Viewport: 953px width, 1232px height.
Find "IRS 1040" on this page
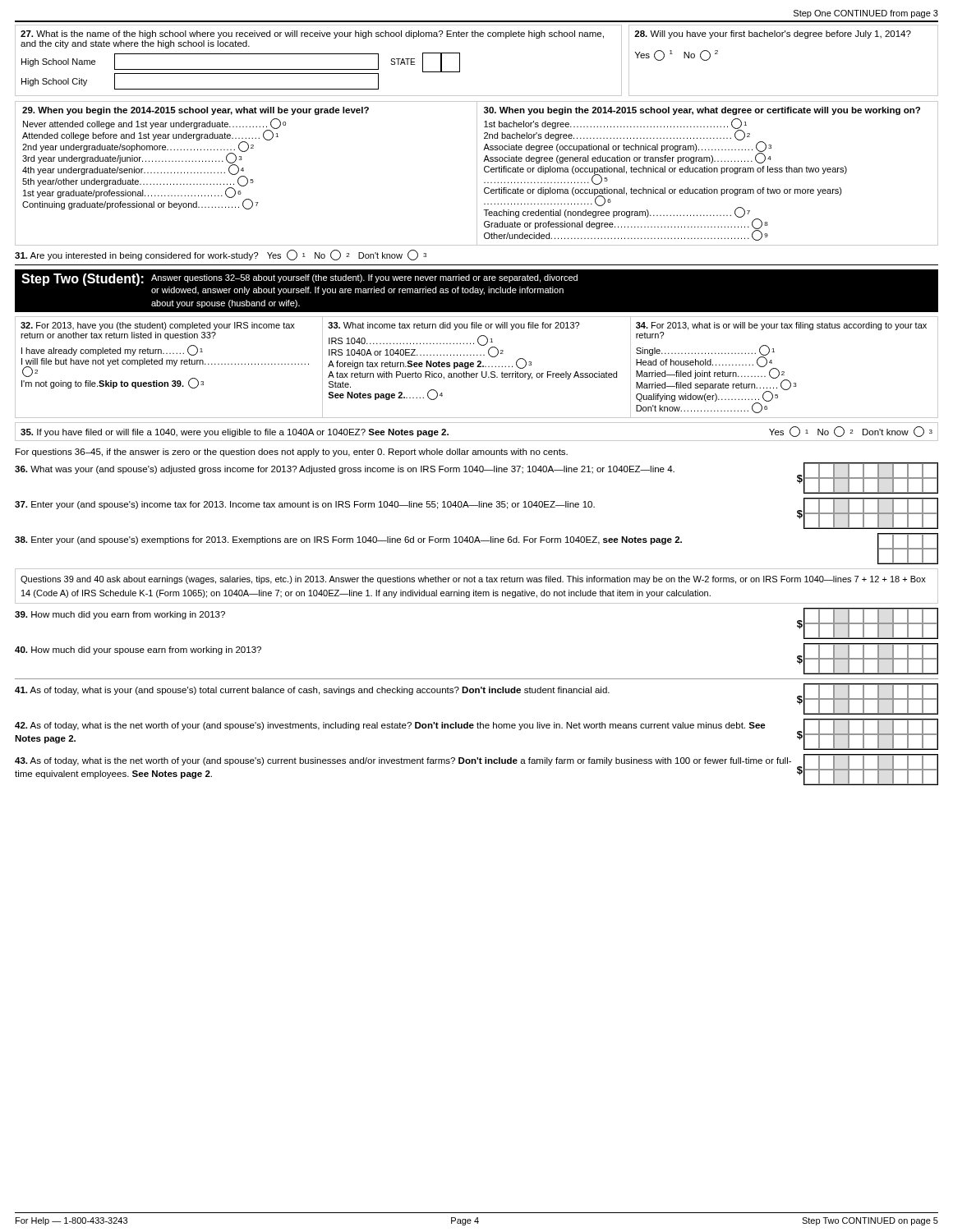[x=411, y=341]
